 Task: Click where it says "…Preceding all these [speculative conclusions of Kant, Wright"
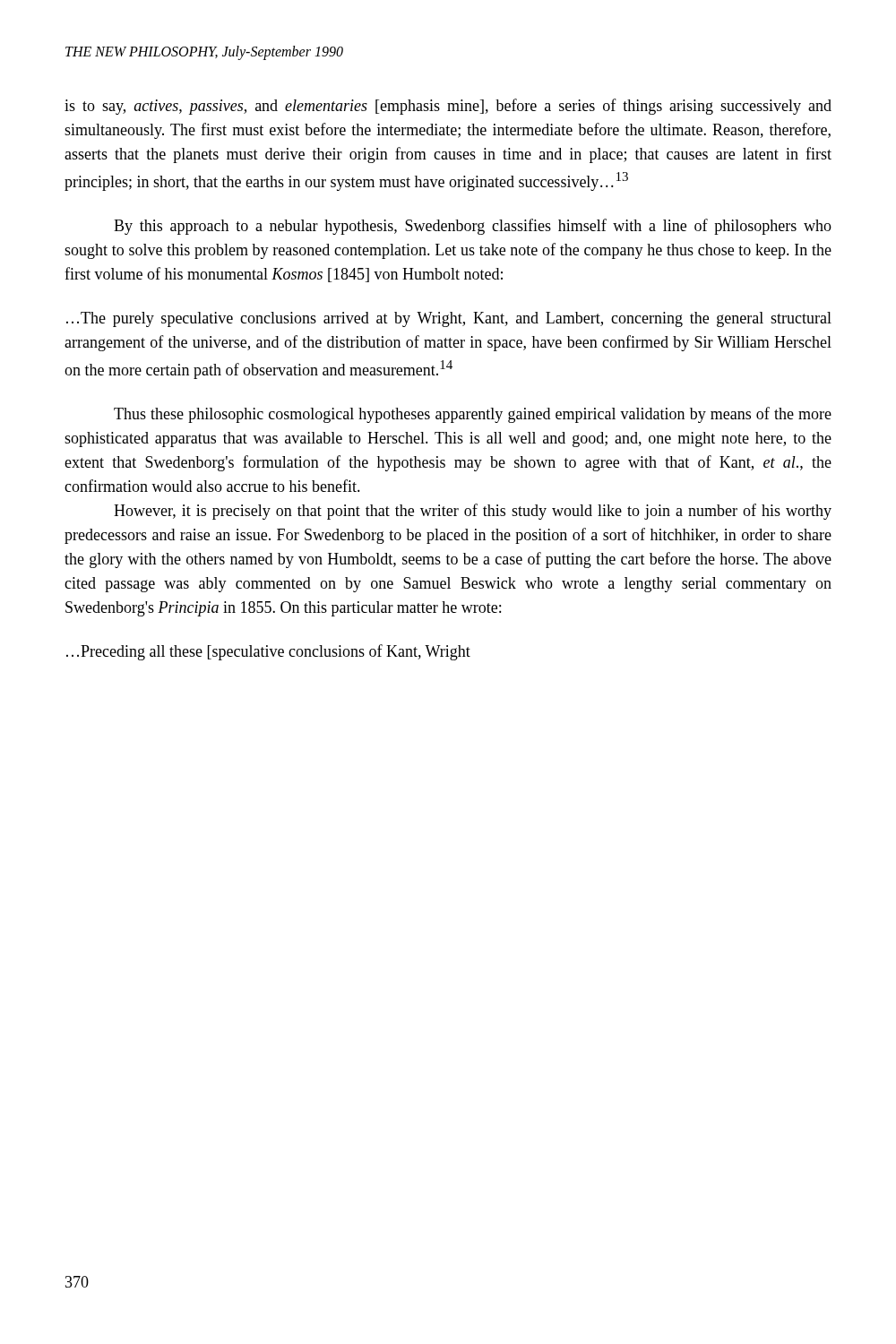click(x=267, y=651)
